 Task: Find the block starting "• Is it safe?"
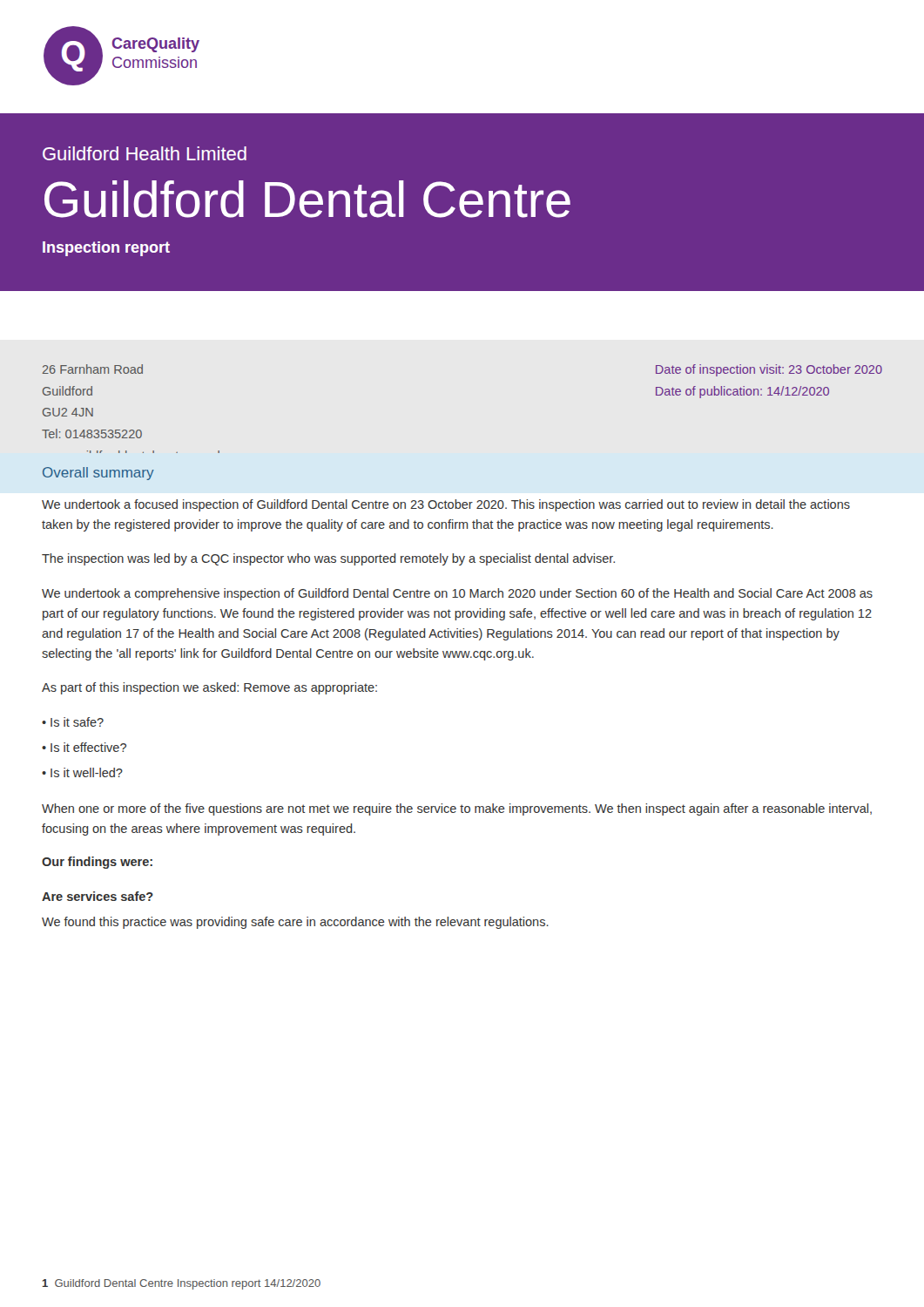(73, 722)
